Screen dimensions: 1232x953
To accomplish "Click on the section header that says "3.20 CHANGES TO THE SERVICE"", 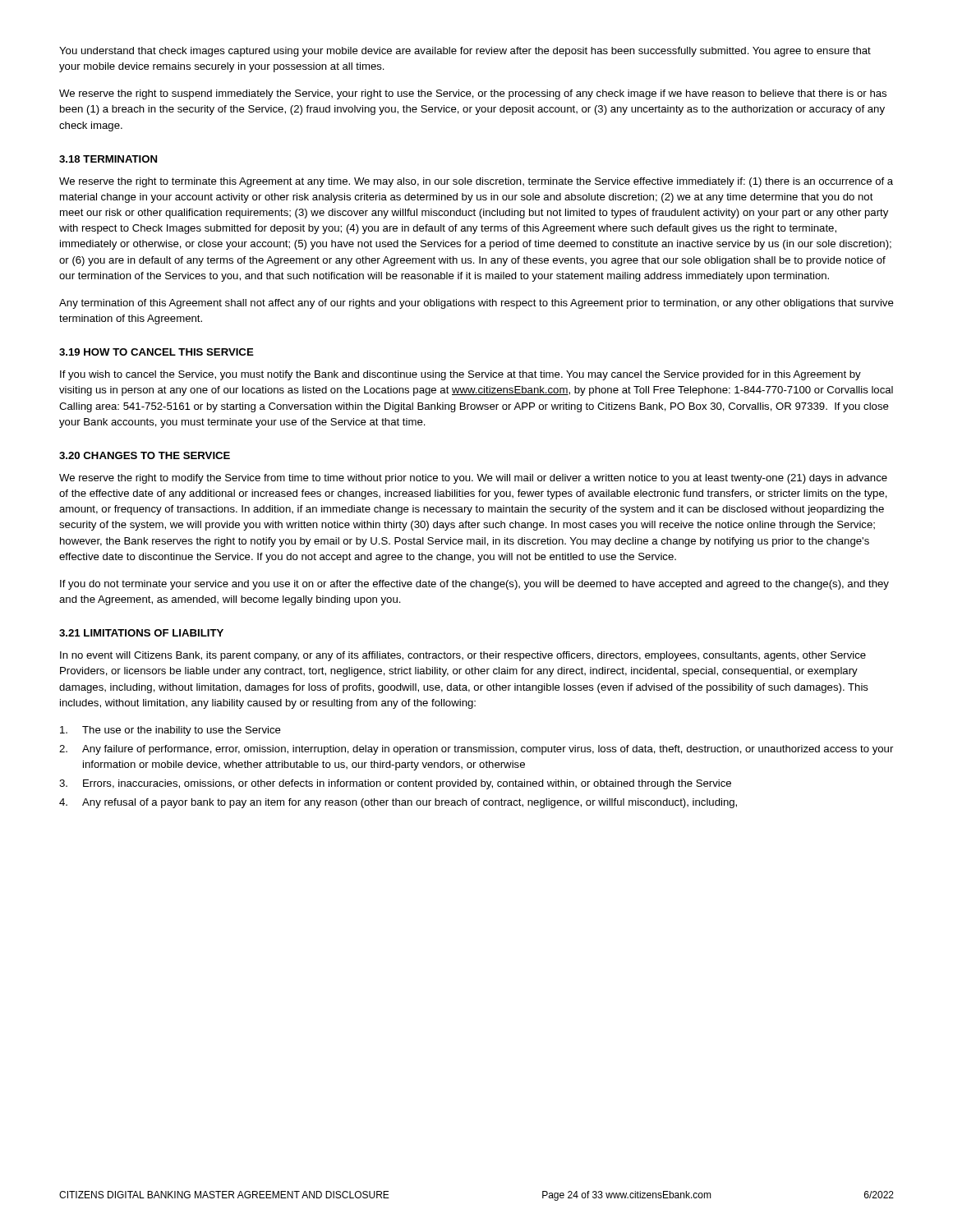I will tap(145, 455).
